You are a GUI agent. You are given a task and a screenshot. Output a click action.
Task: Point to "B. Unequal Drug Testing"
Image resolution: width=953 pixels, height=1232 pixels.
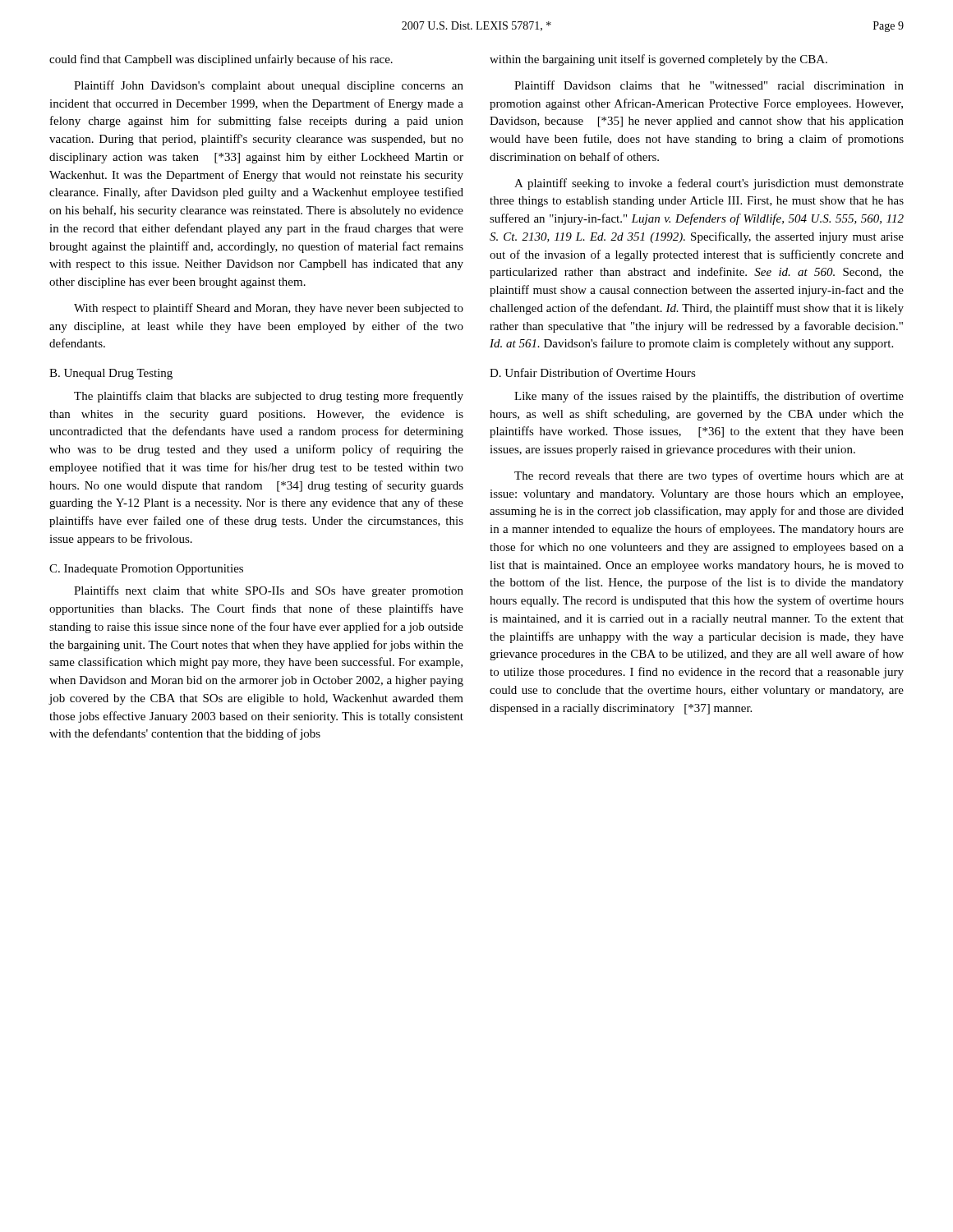click(111, 374)
